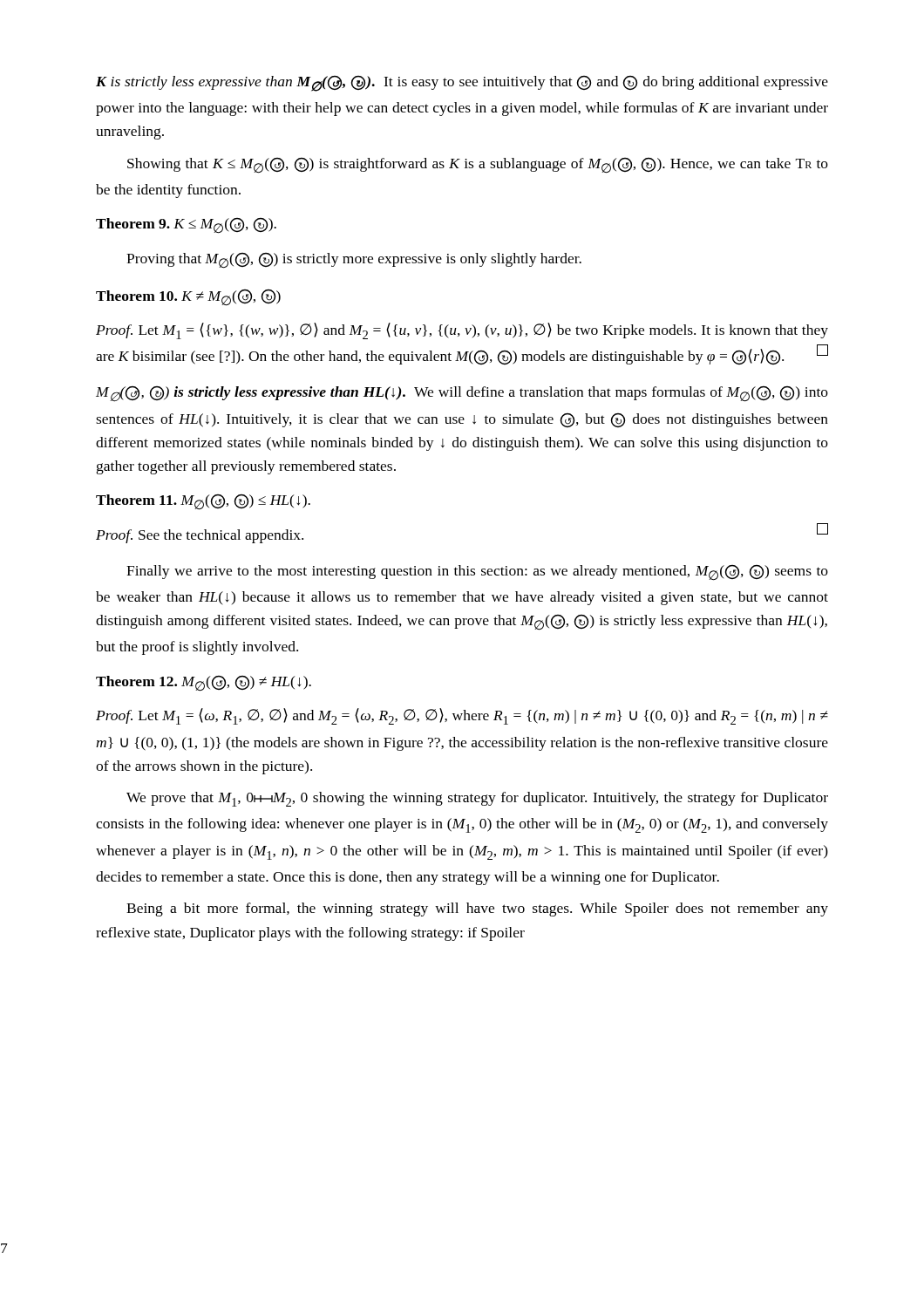The height and width of the screenshot is (1308, 924).
Task: Find the block on this page that starts "Being a bit more formal,"
Action: click(x=462, y=920)
